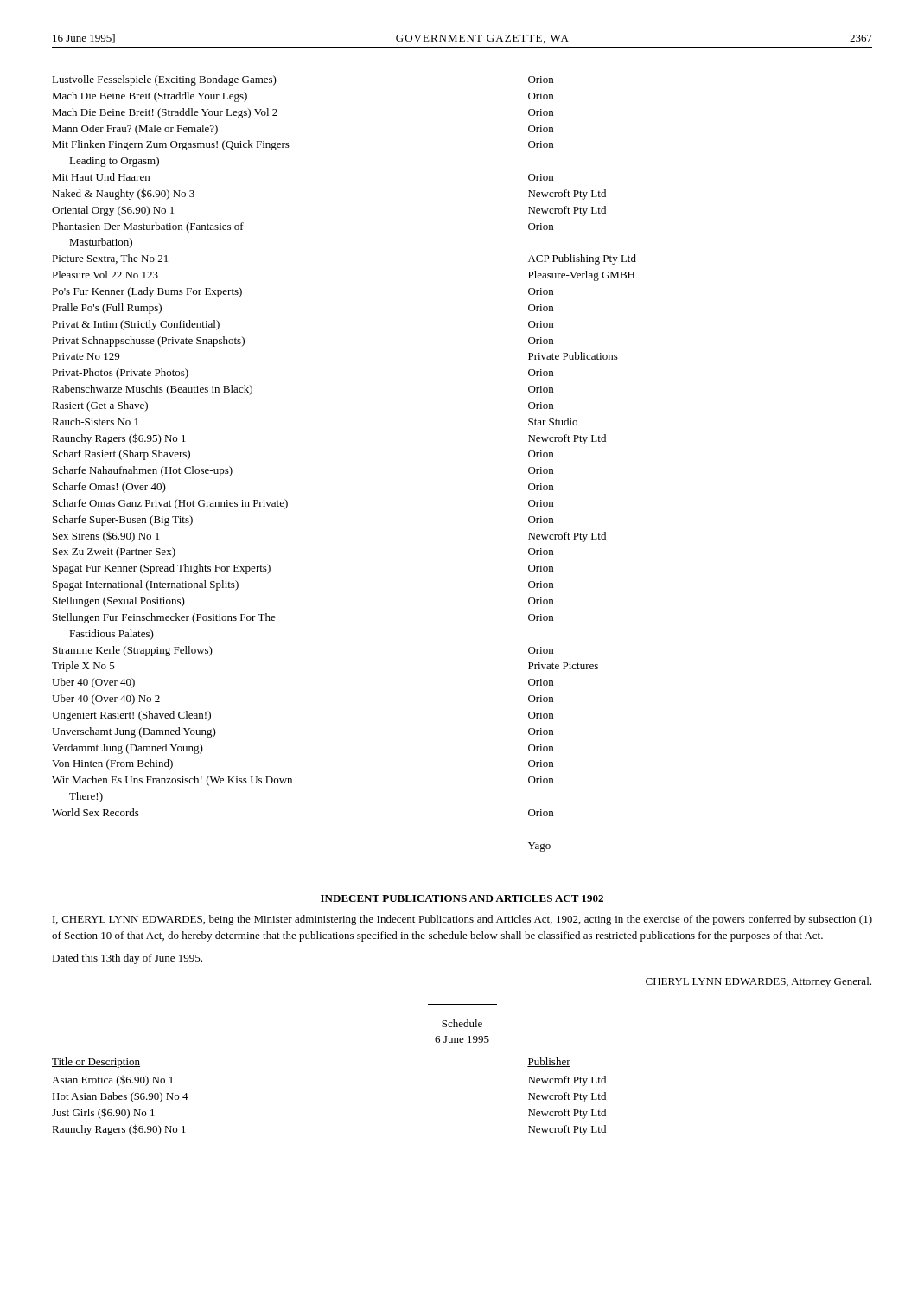Locate the text "Oriental Orgy ($6.90) No 1"
The width and height of the screenshot is (924, 1297).
(x=113, y=209)
